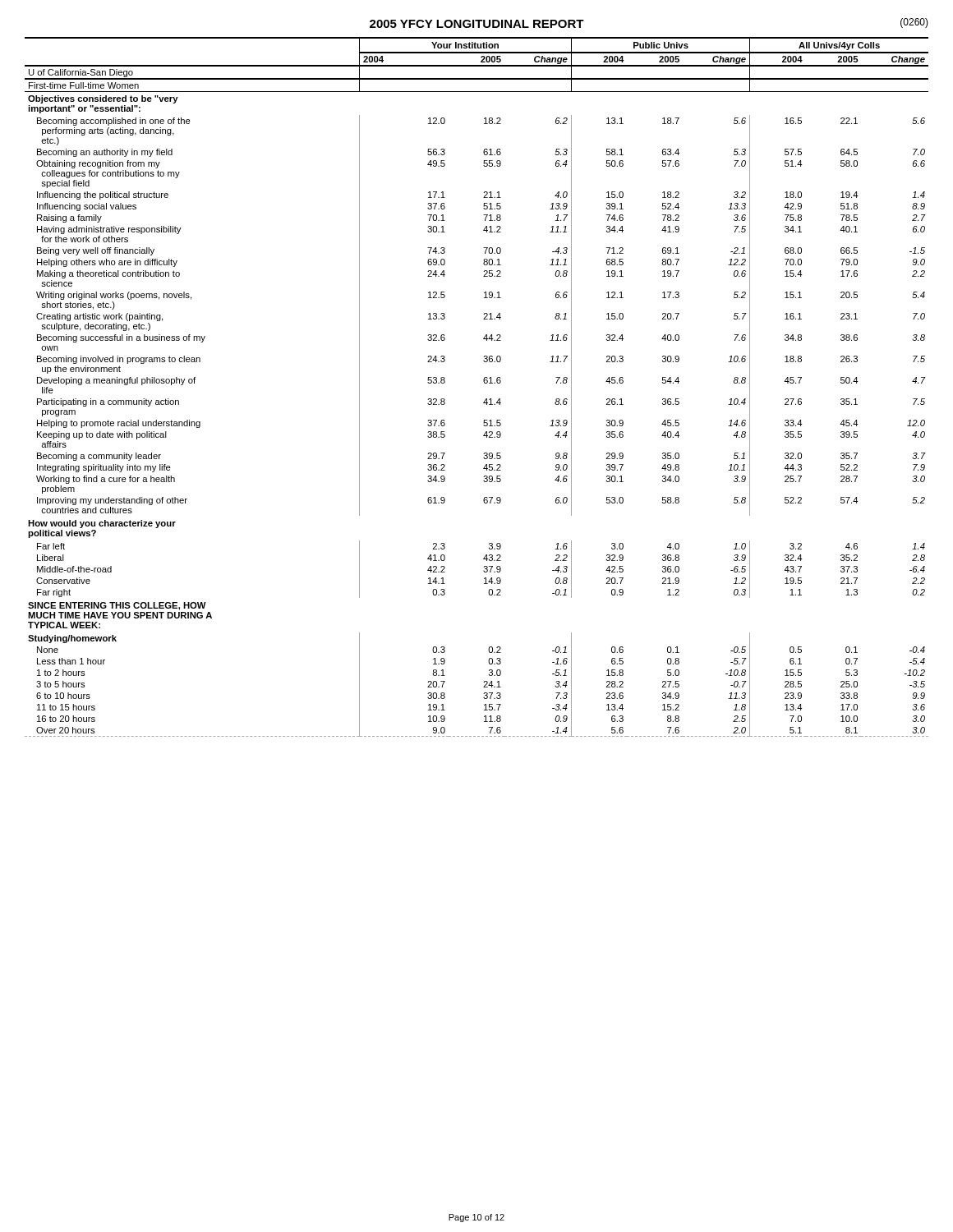Find the table that mentions "Developing a meaningful philosophy of"
The image size is (953, 1232).
pos(476,387)
